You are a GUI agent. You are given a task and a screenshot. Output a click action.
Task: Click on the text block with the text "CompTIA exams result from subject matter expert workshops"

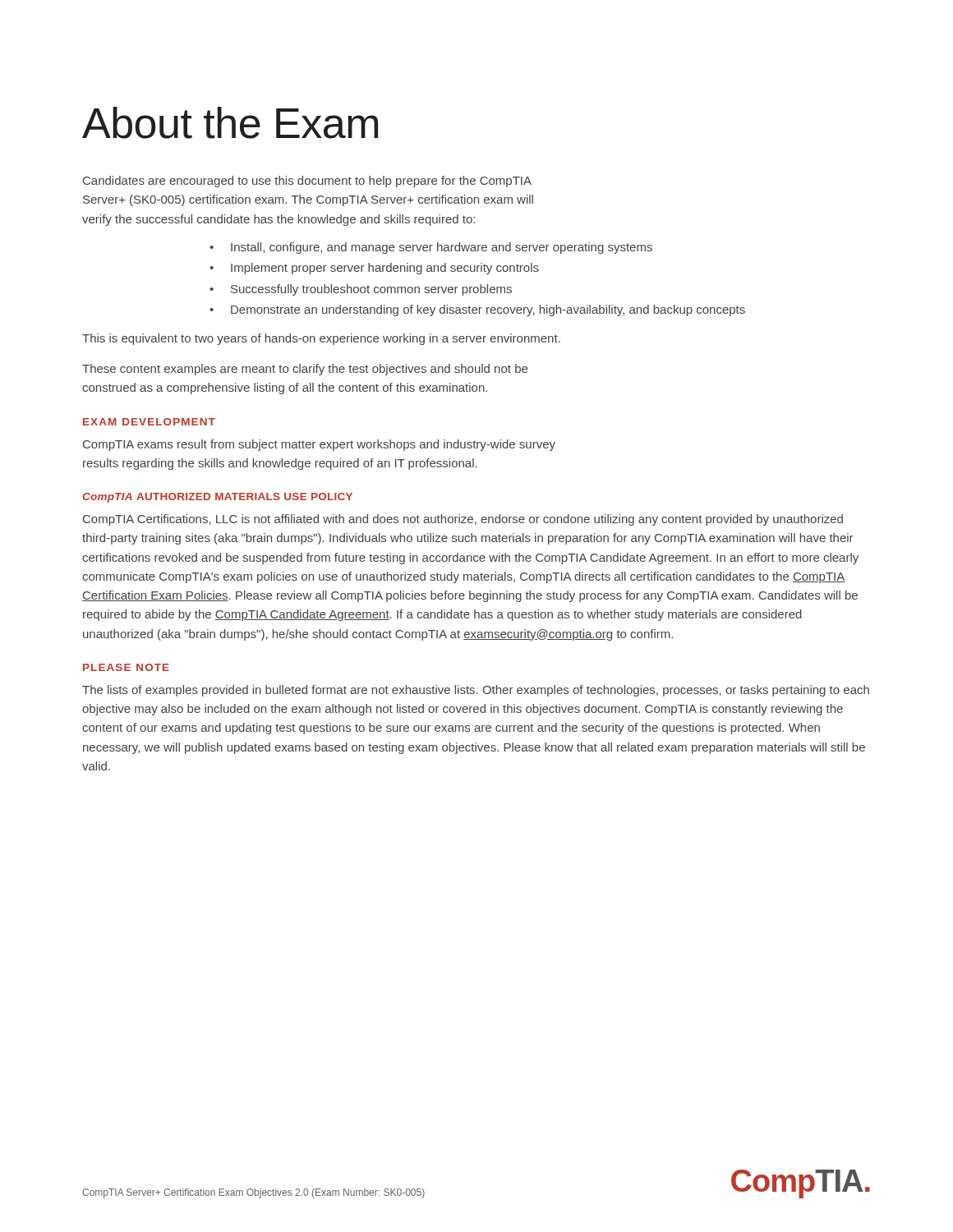(476, 453)
